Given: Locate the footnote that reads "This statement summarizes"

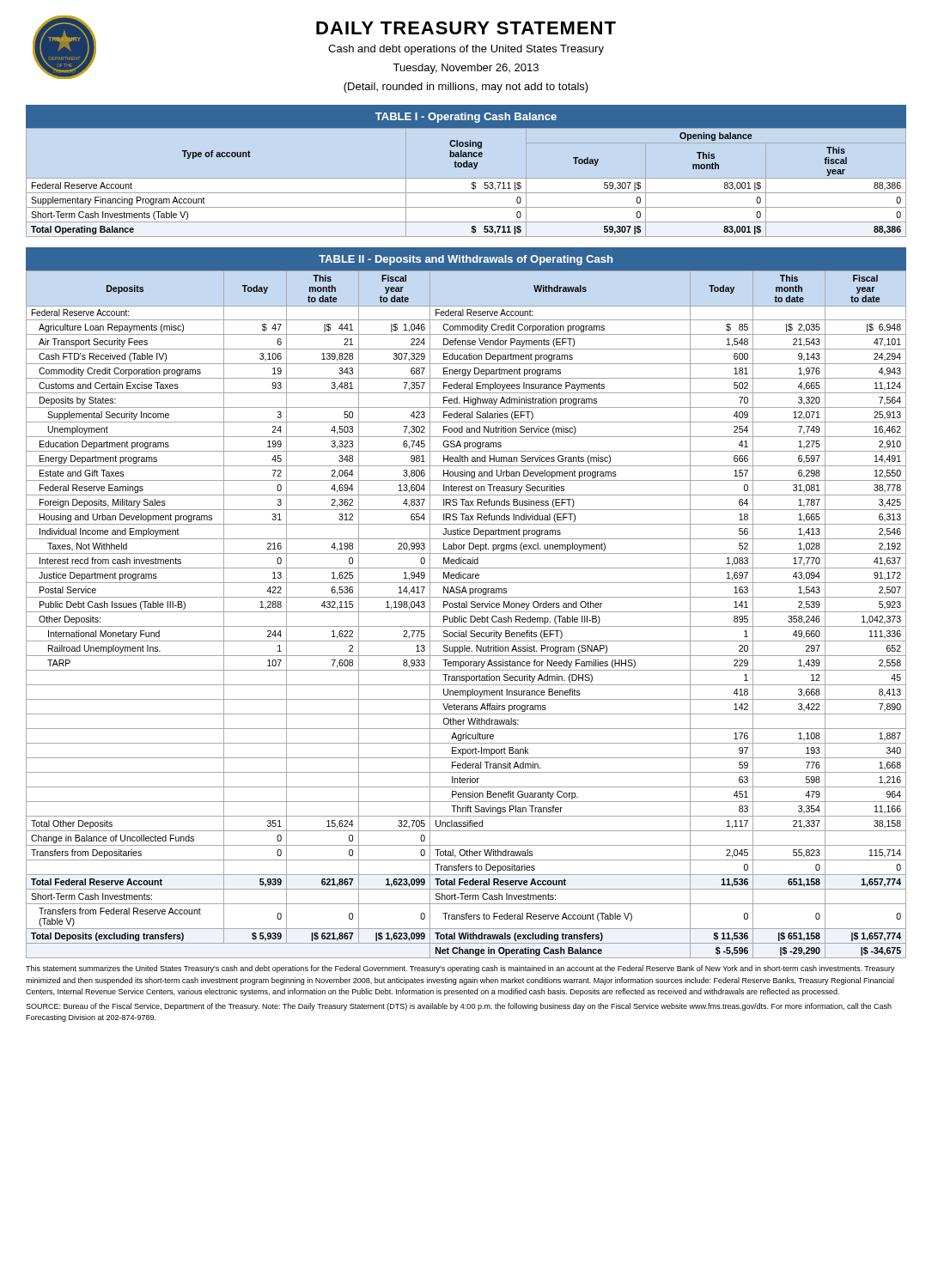Looking at the screenshot, I should [x=460, y=980].
